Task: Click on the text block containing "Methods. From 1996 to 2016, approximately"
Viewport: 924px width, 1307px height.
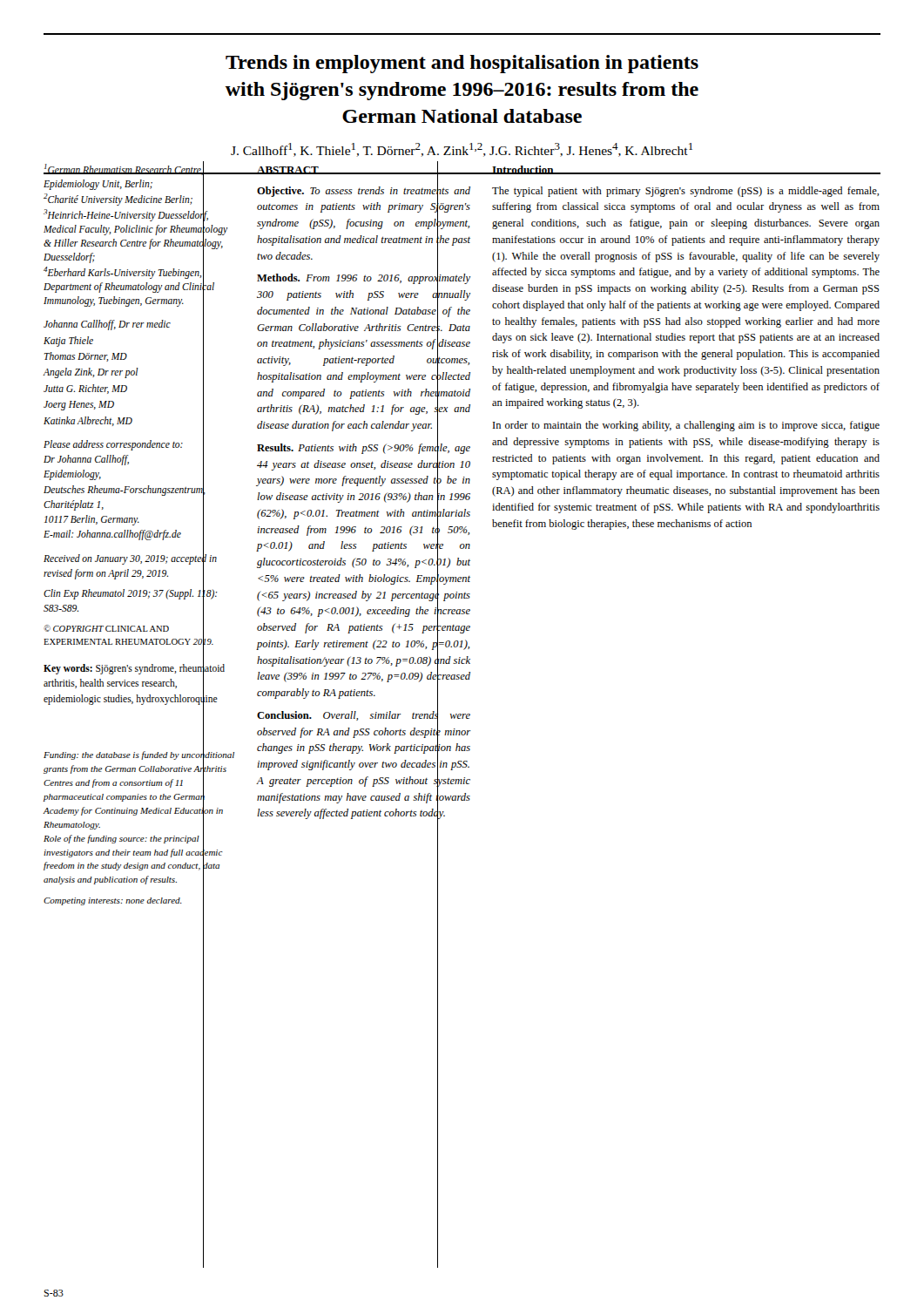Action: pos(364,352)
